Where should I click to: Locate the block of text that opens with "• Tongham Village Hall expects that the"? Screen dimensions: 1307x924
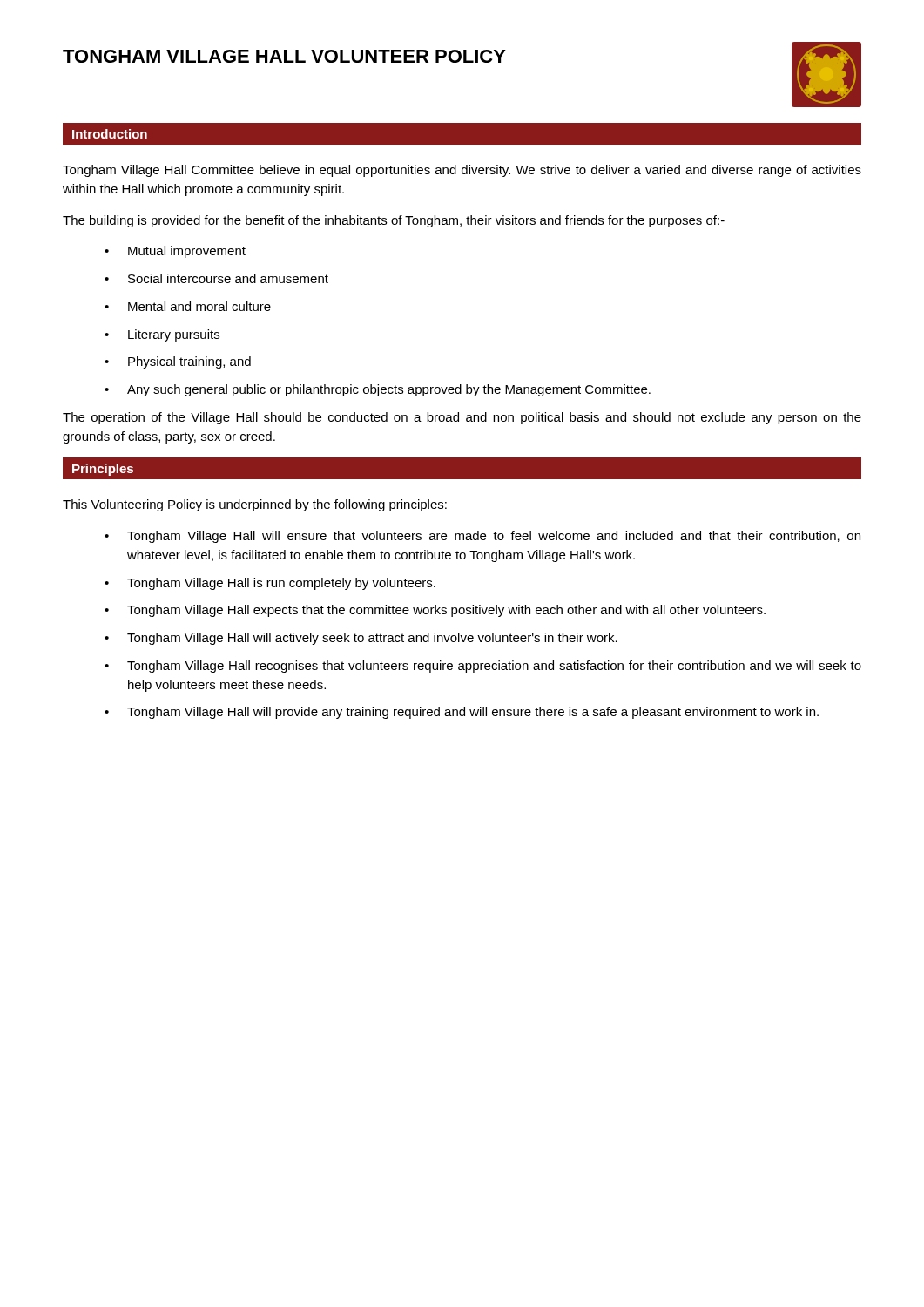click(483, 610)
